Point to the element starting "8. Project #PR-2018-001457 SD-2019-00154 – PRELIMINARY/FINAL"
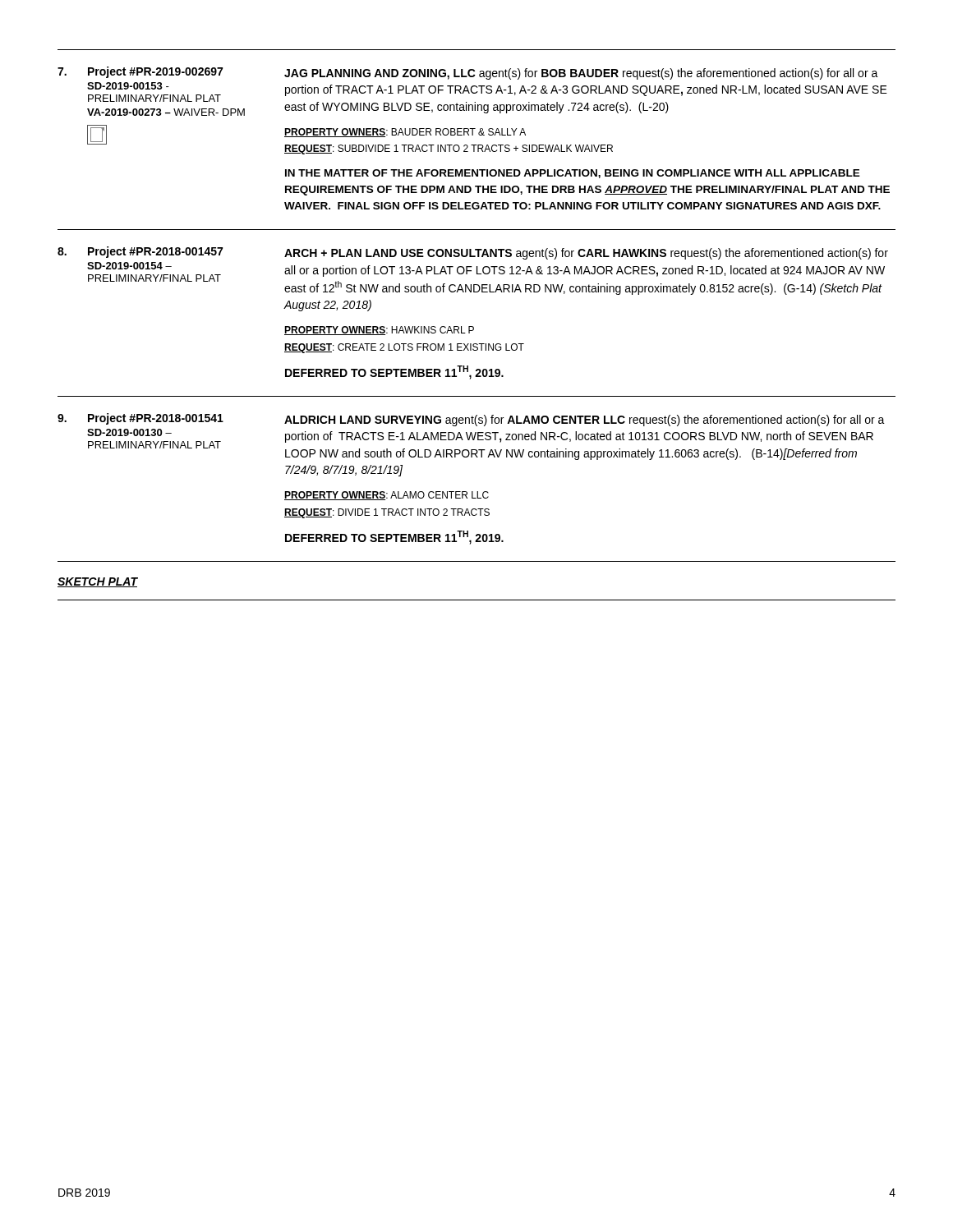953x1232 pixels. click(x=473, y=253)
